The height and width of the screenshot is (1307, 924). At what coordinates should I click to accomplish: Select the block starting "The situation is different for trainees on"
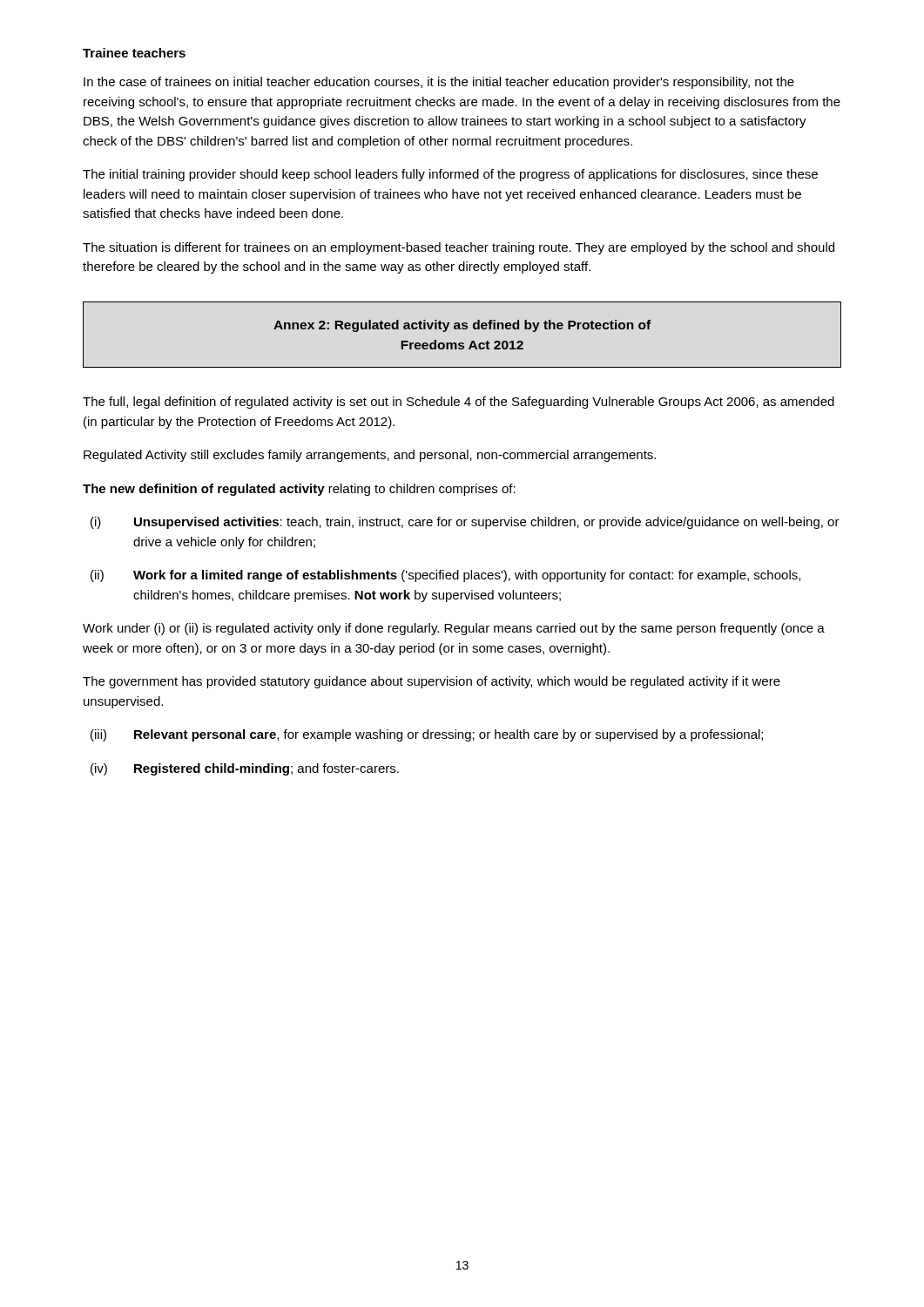click(462, 257)
